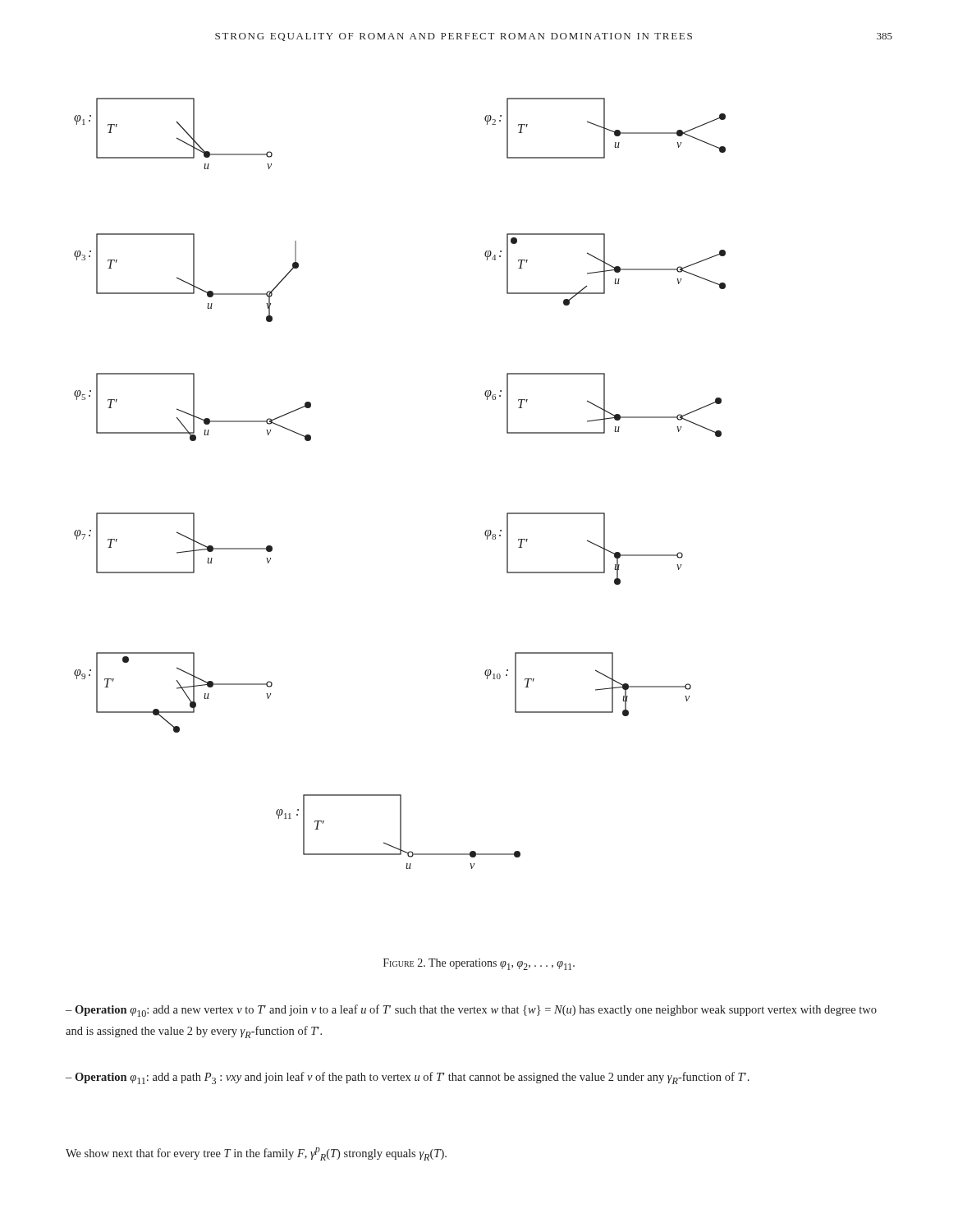Screen dimensions: 1232x958
Task: Find the illustration
Action: (x=479, y=503)
